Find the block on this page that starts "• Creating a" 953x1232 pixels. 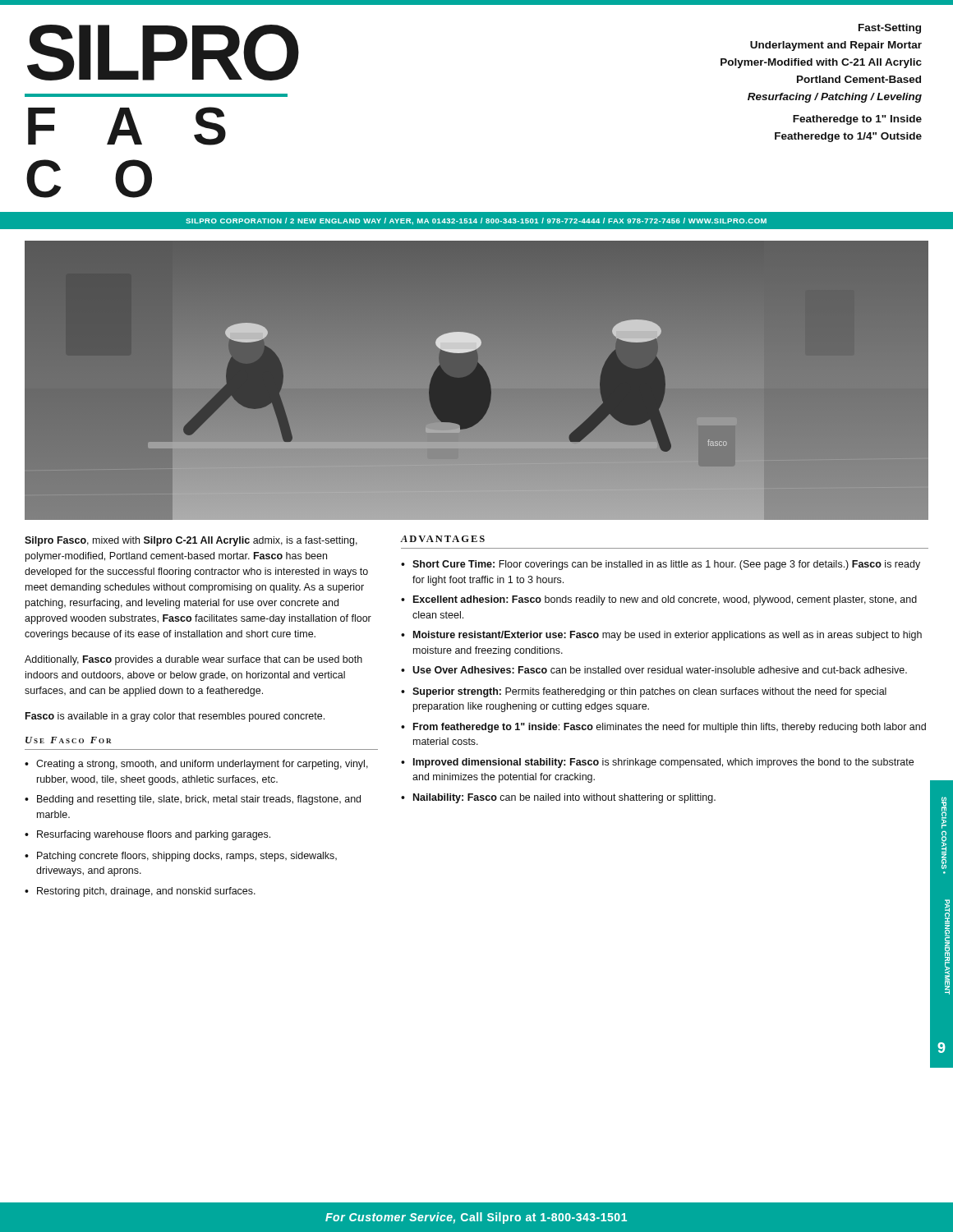[x=201, y=772]
